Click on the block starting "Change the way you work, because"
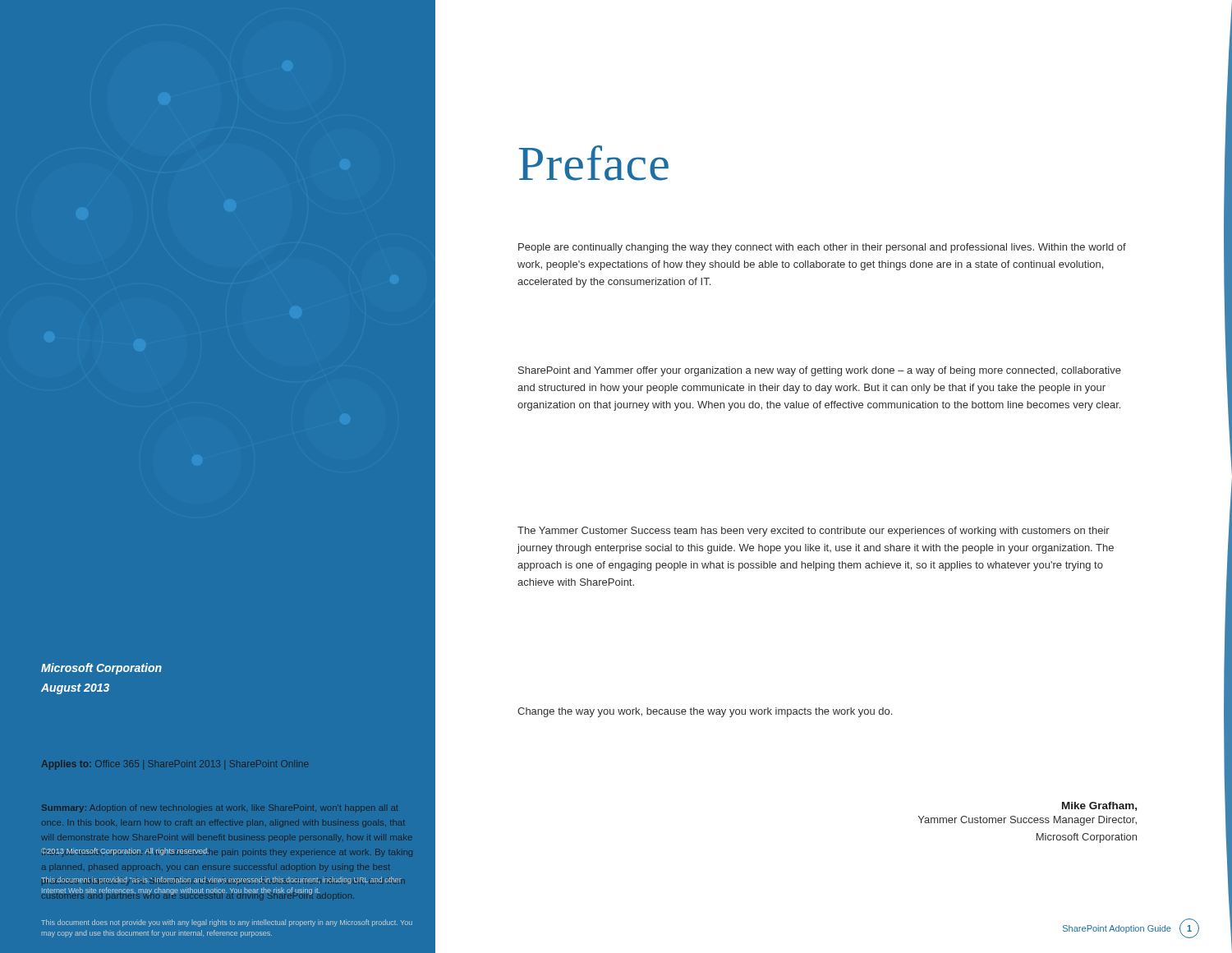 point(705,711)
